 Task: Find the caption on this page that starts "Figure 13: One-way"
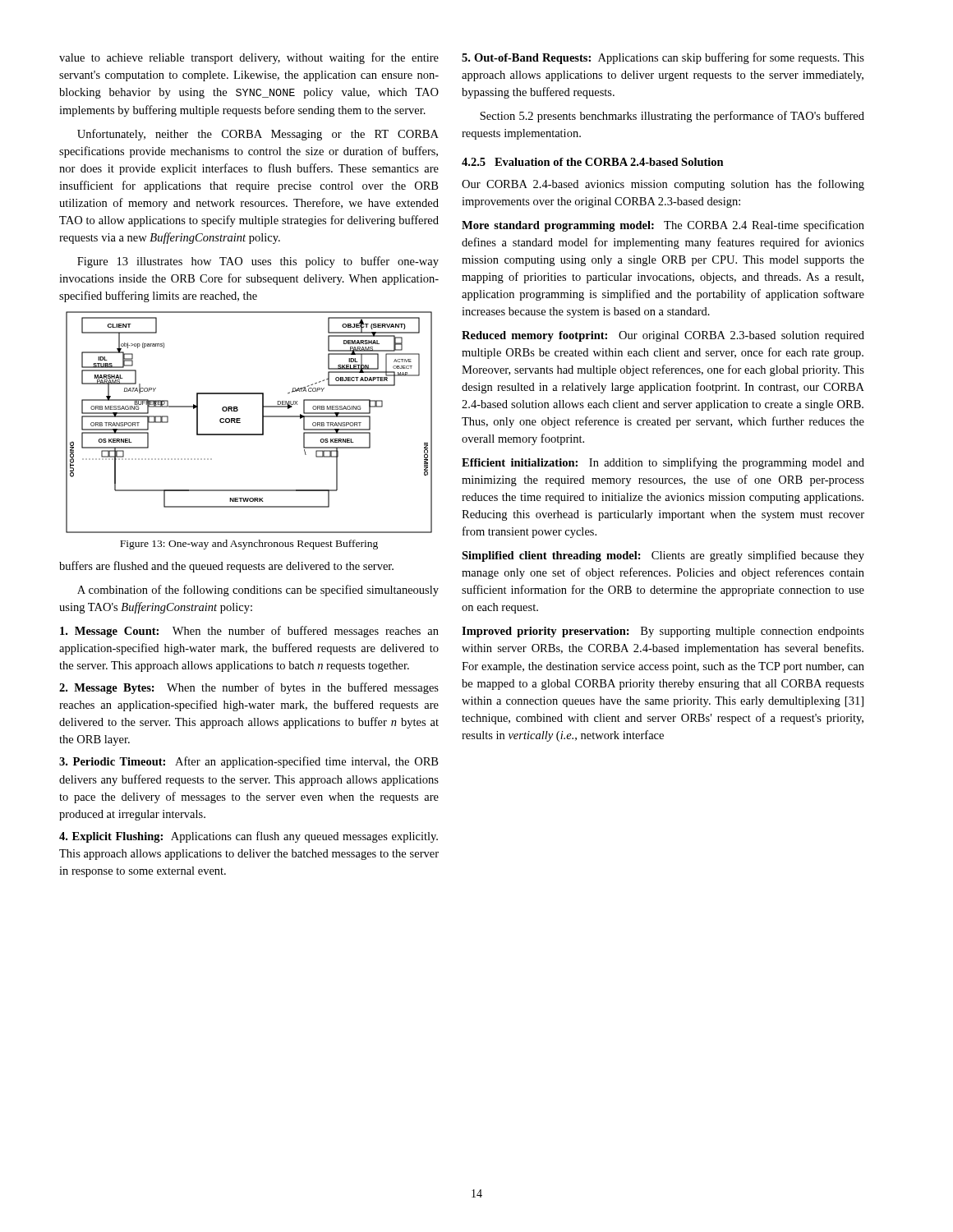pyautogui.click(x=249, y=543)
